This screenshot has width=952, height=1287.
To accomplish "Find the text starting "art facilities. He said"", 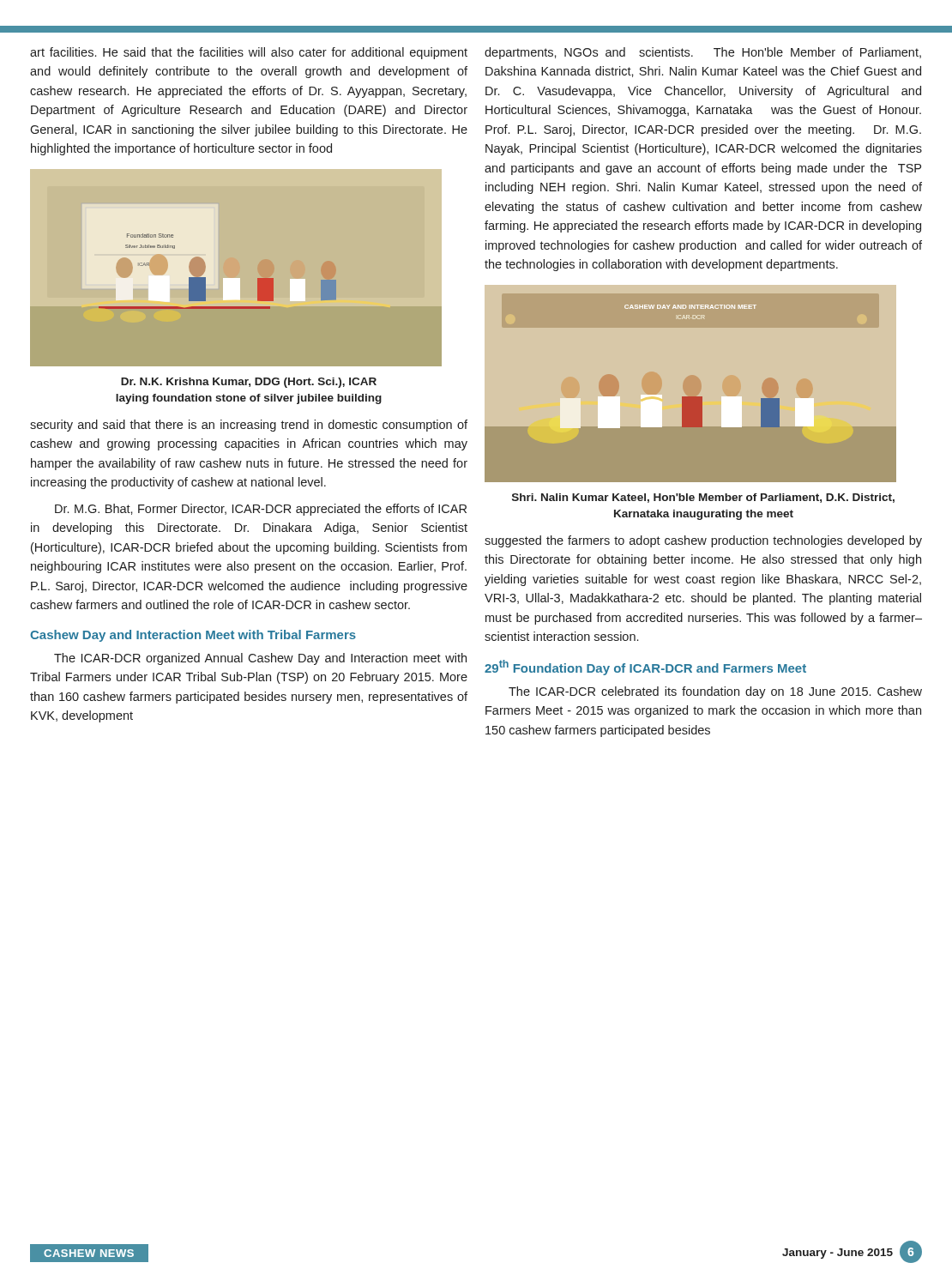I will (249, 101).
